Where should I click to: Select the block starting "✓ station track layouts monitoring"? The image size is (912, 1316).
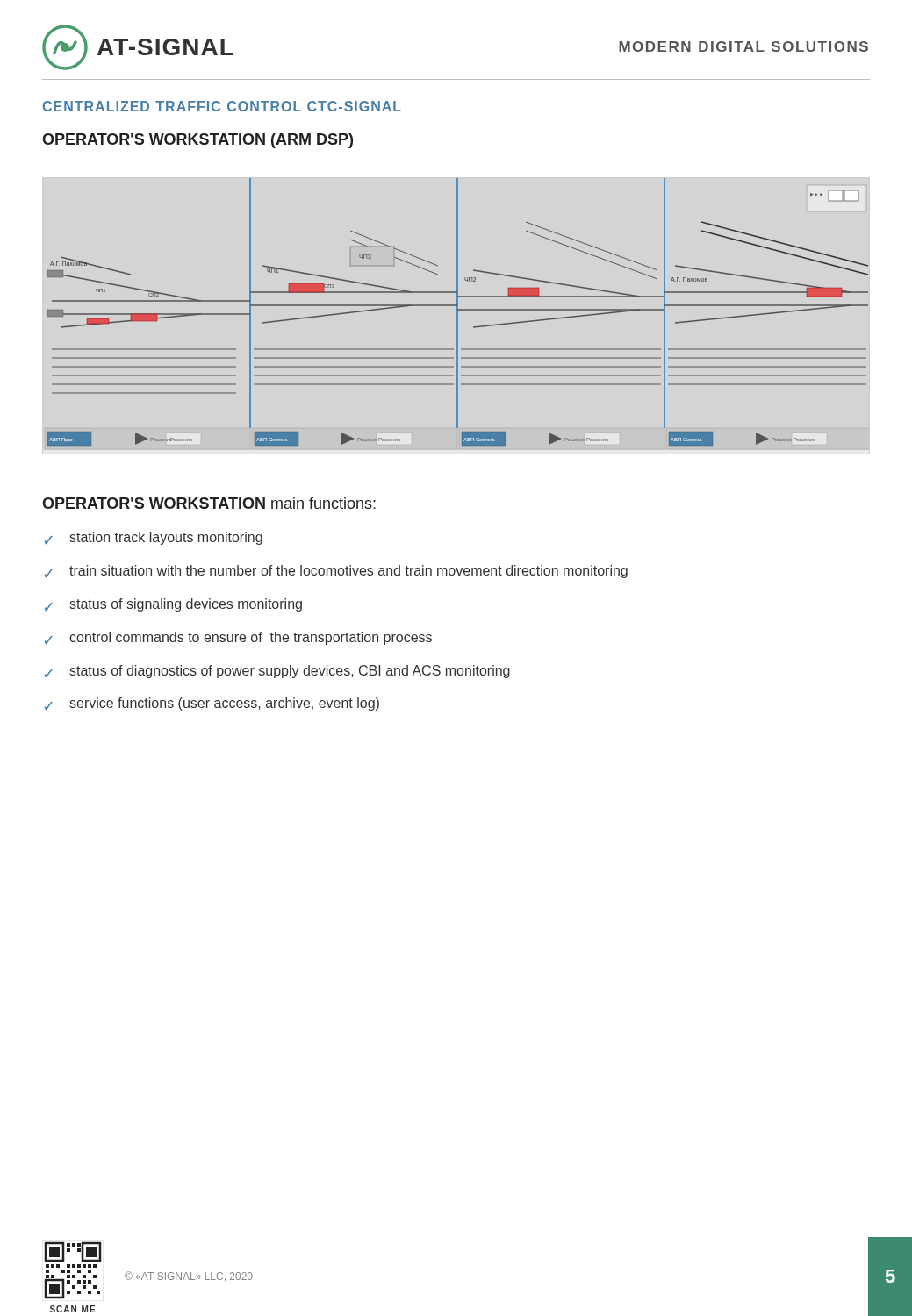pyautogui.click(x=153, y=540)
